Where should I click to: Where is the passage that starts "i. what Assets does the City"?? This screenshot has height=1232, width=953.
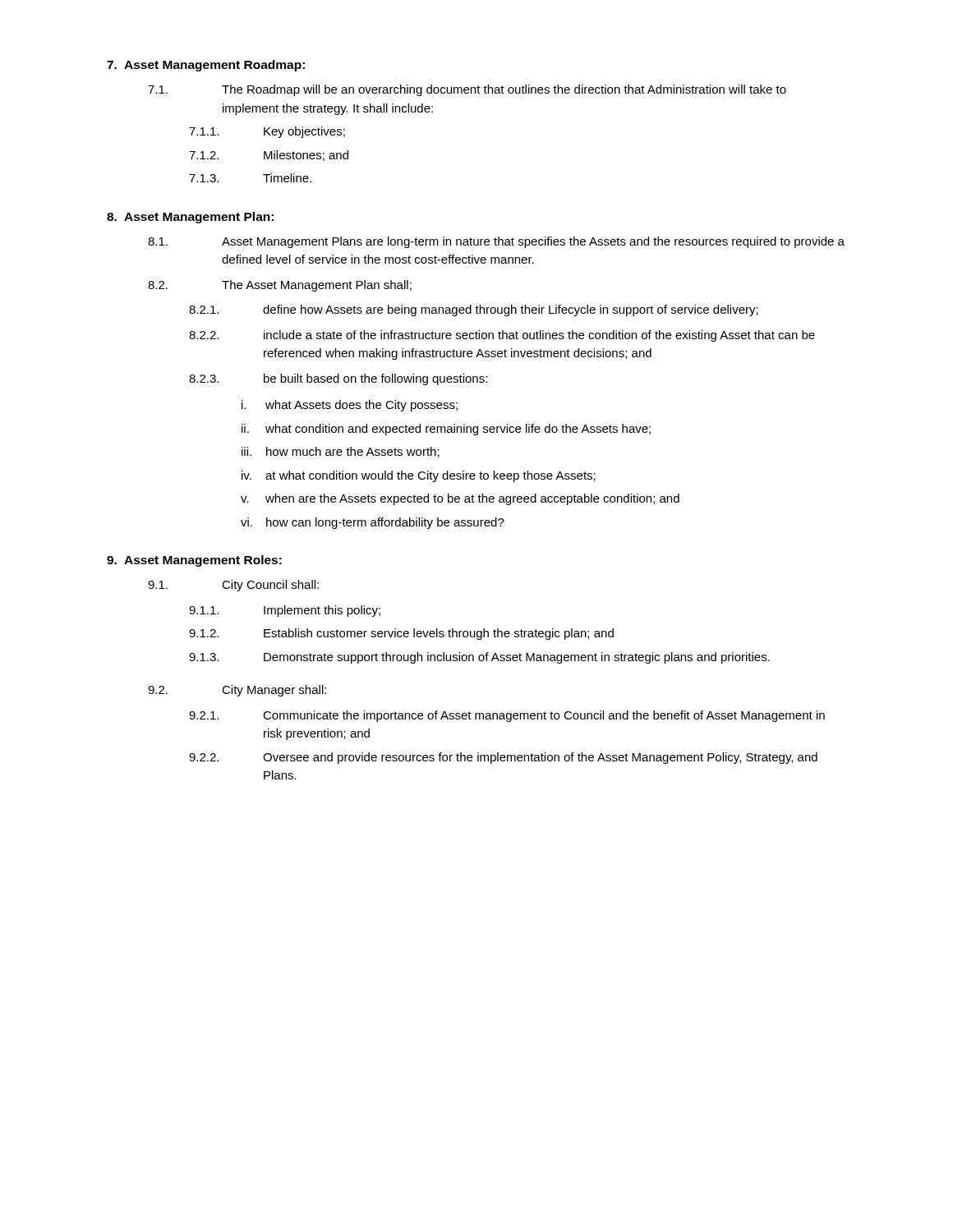pos(350,406)
